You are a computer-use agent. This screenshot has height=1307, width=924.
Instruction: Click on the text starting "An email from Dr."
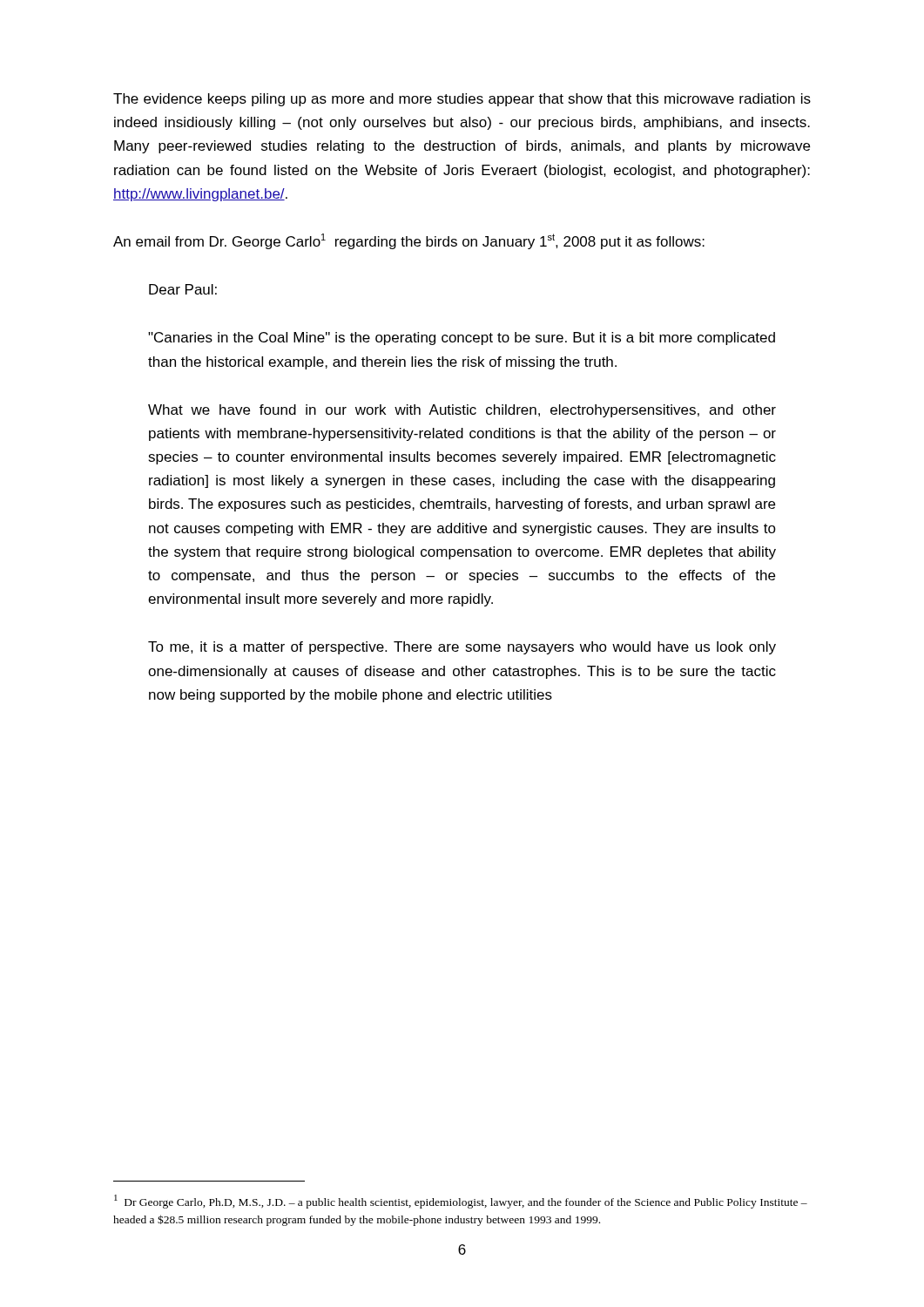click(x=409, y=241)
